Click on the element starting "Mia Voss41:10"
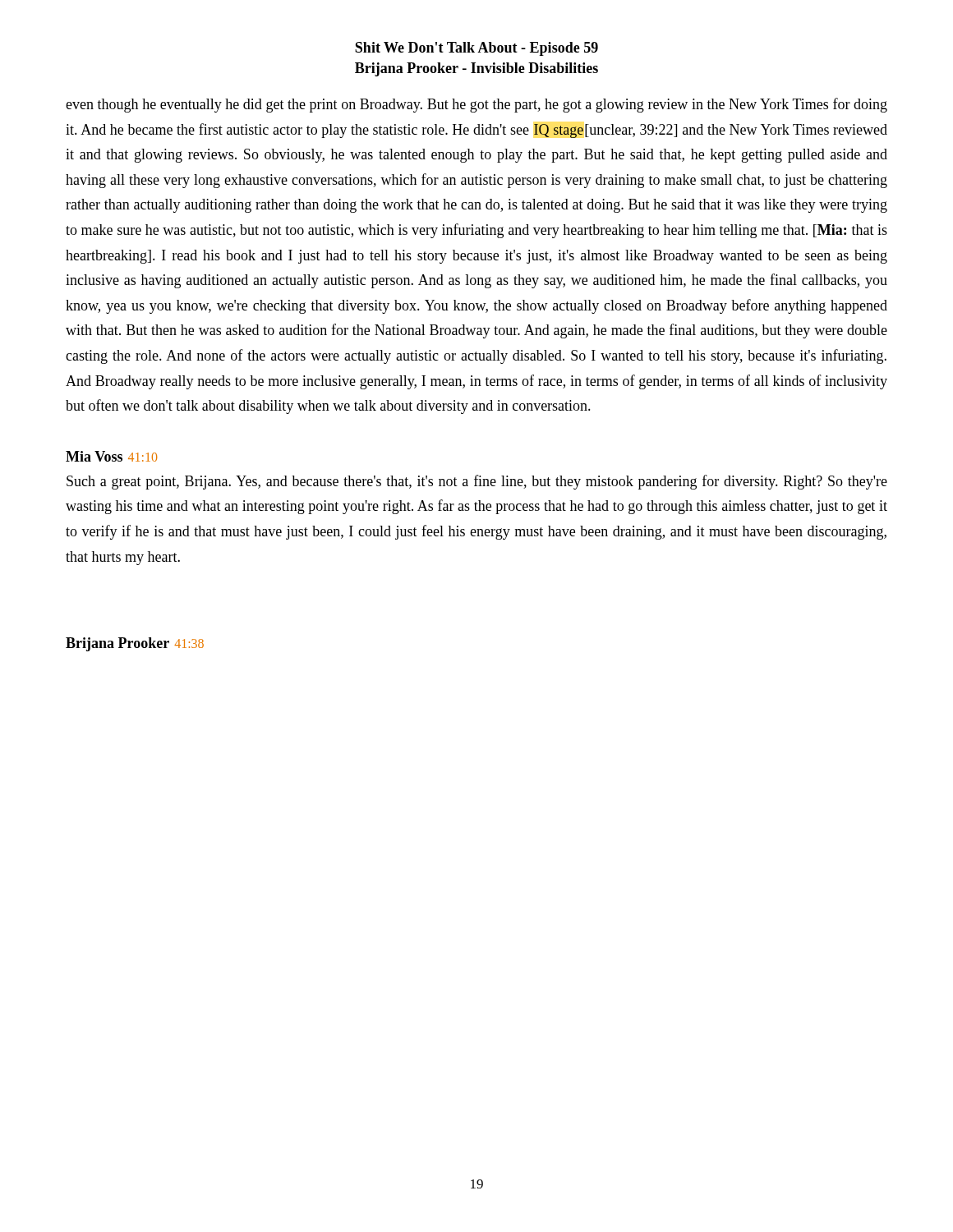This screenshot has width=953, height=1232. click(x=112, y=456)
